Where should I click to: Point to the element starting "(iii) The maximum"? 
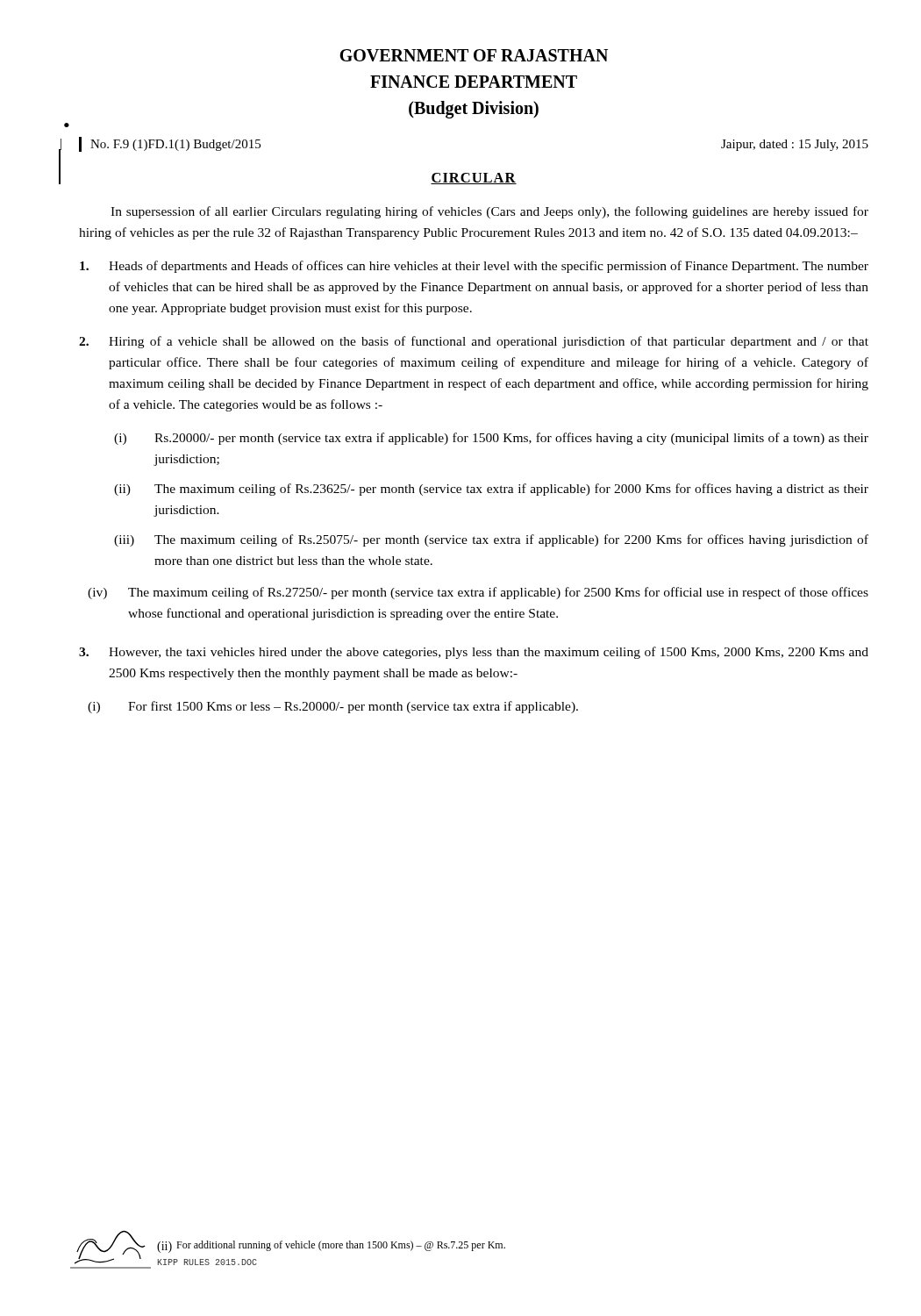(491, 550)
